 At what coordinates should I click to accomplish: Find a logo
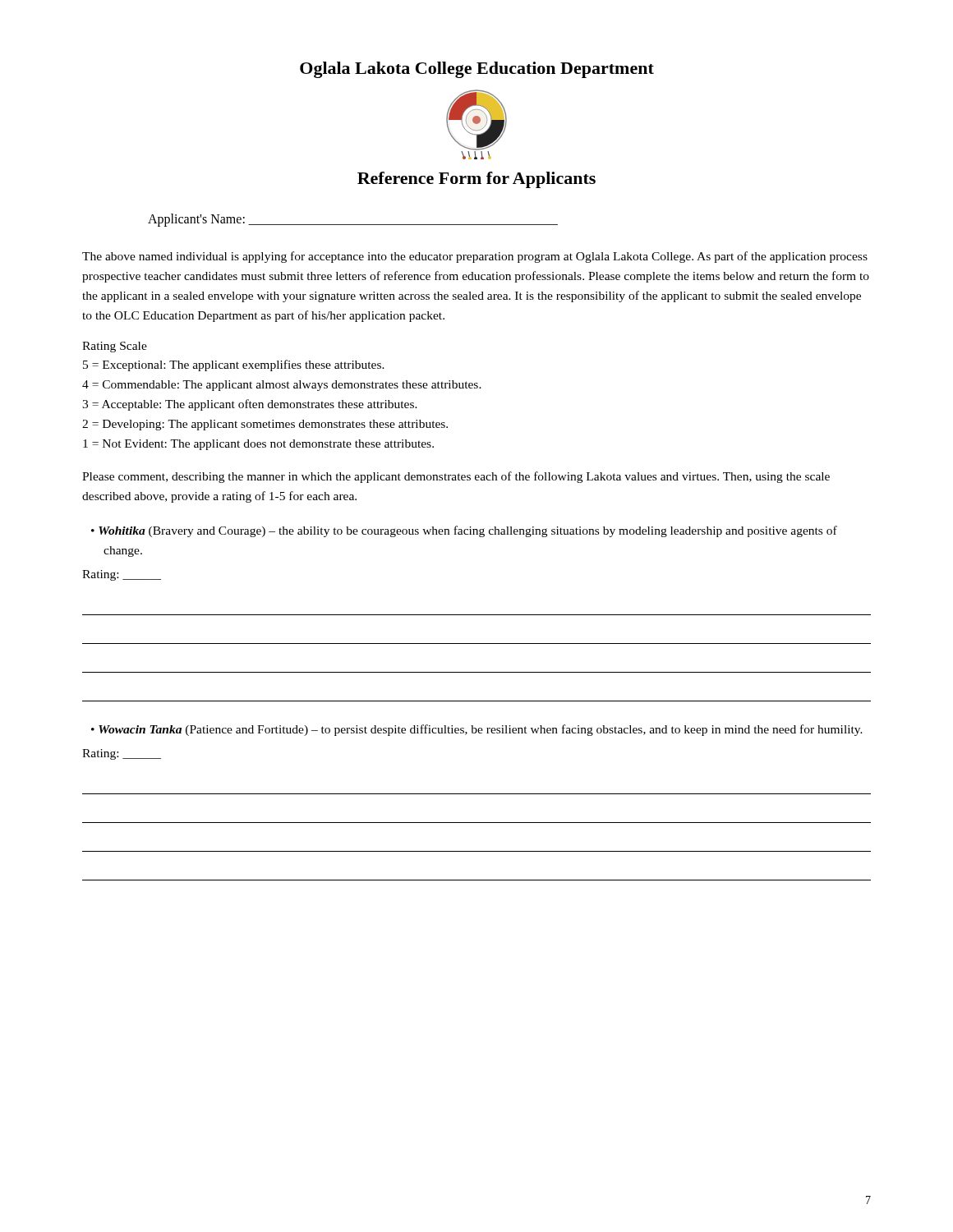click(x=476, y=124)
